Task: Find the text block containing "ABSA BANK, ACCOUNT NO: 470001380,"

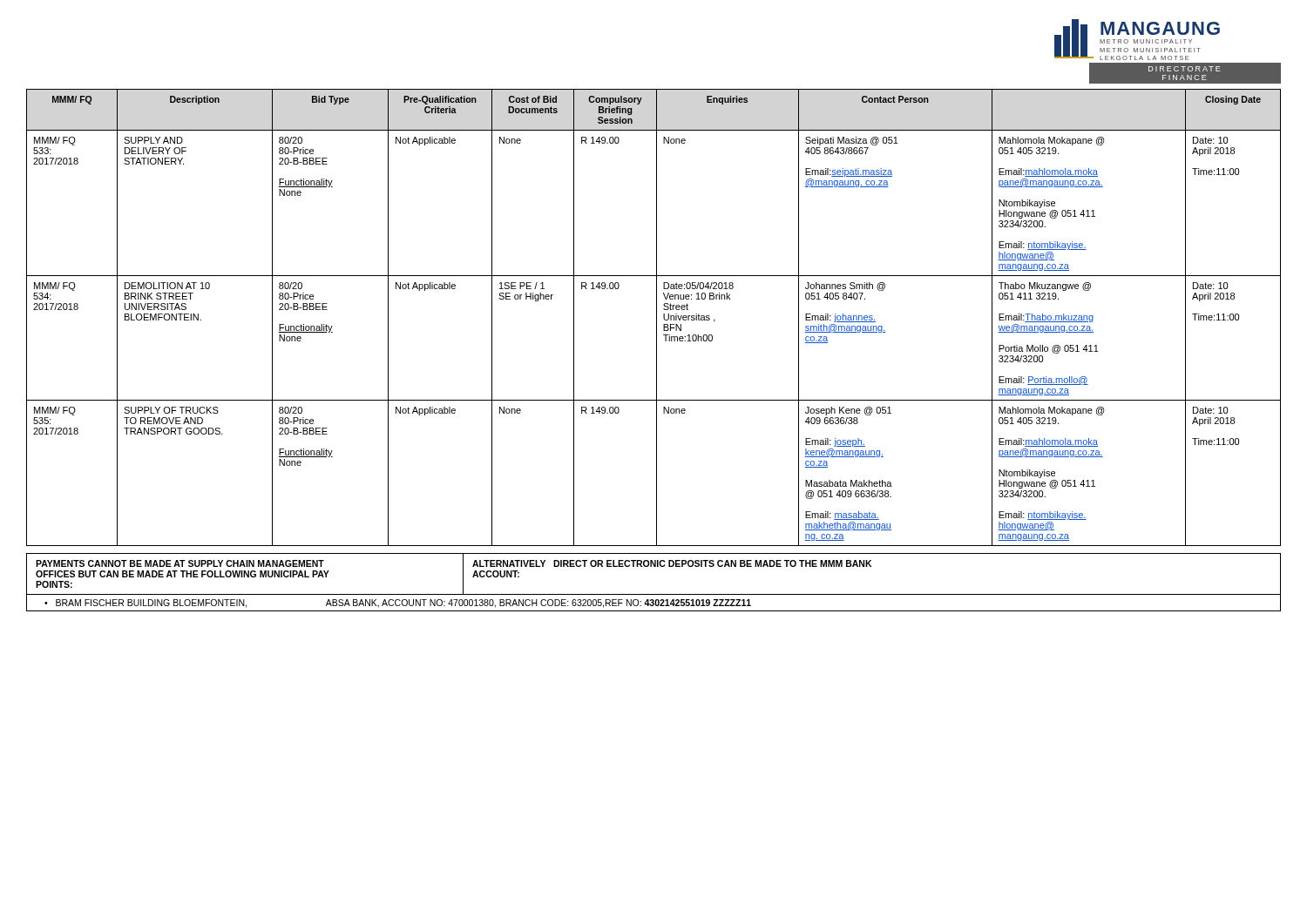Action: pyautogui.click(x=538, y=603)
